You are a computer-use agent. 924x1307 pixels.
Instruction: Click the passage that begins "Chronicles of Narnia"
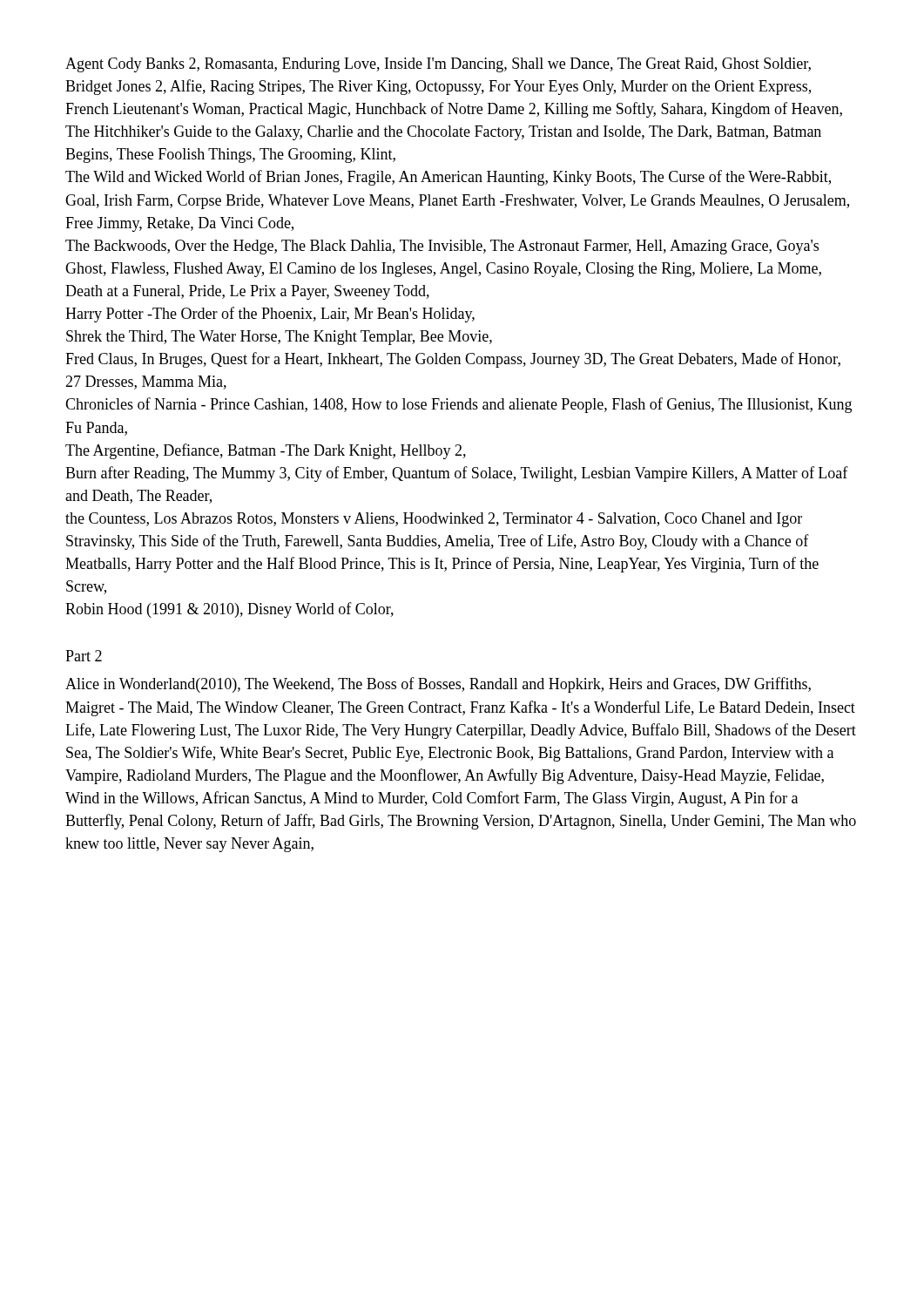[459, 416]
